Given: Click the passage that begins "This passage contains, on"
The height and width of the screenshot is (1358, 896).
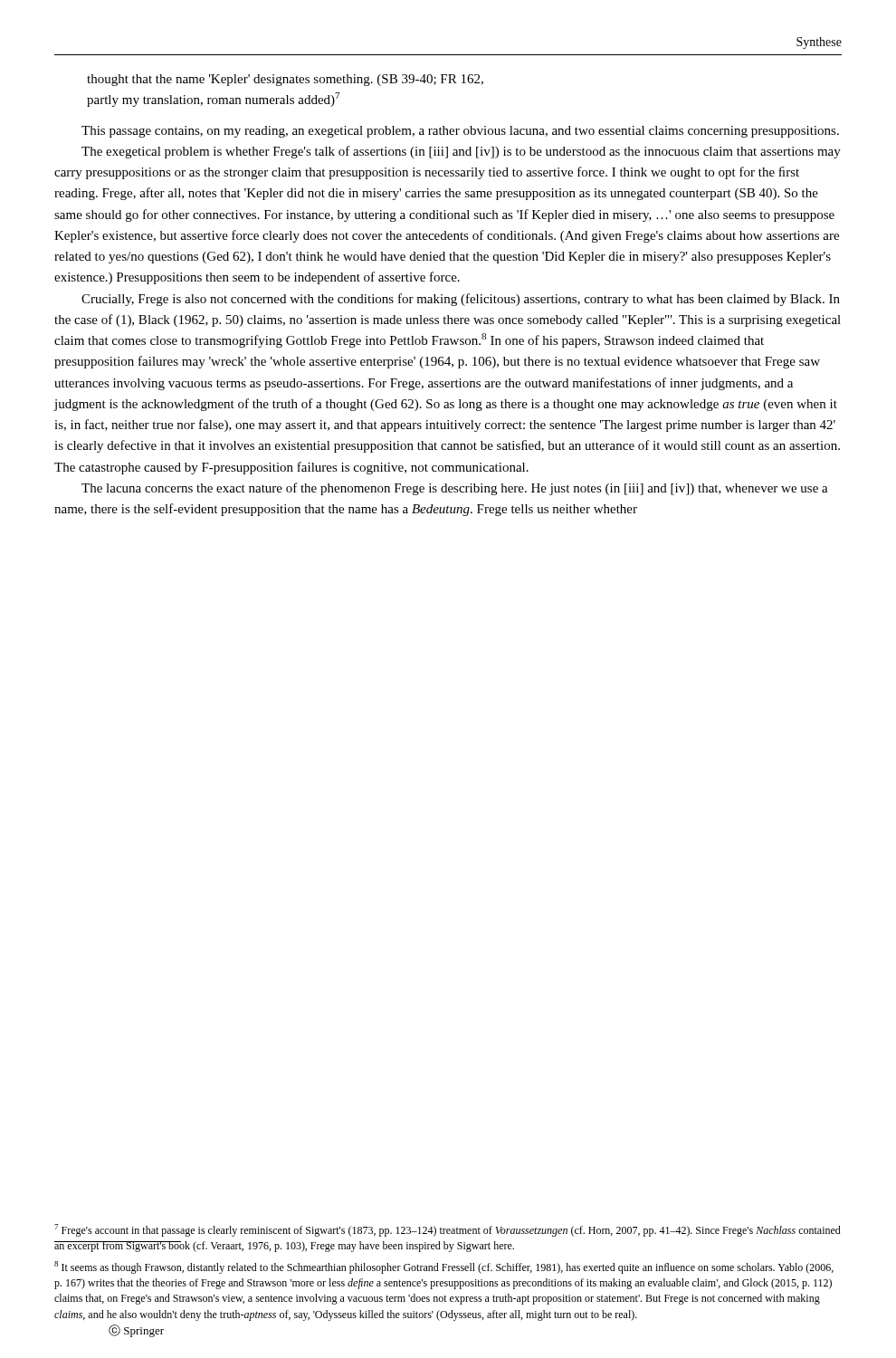Looking at the screenshot, I should pos(461,130).
